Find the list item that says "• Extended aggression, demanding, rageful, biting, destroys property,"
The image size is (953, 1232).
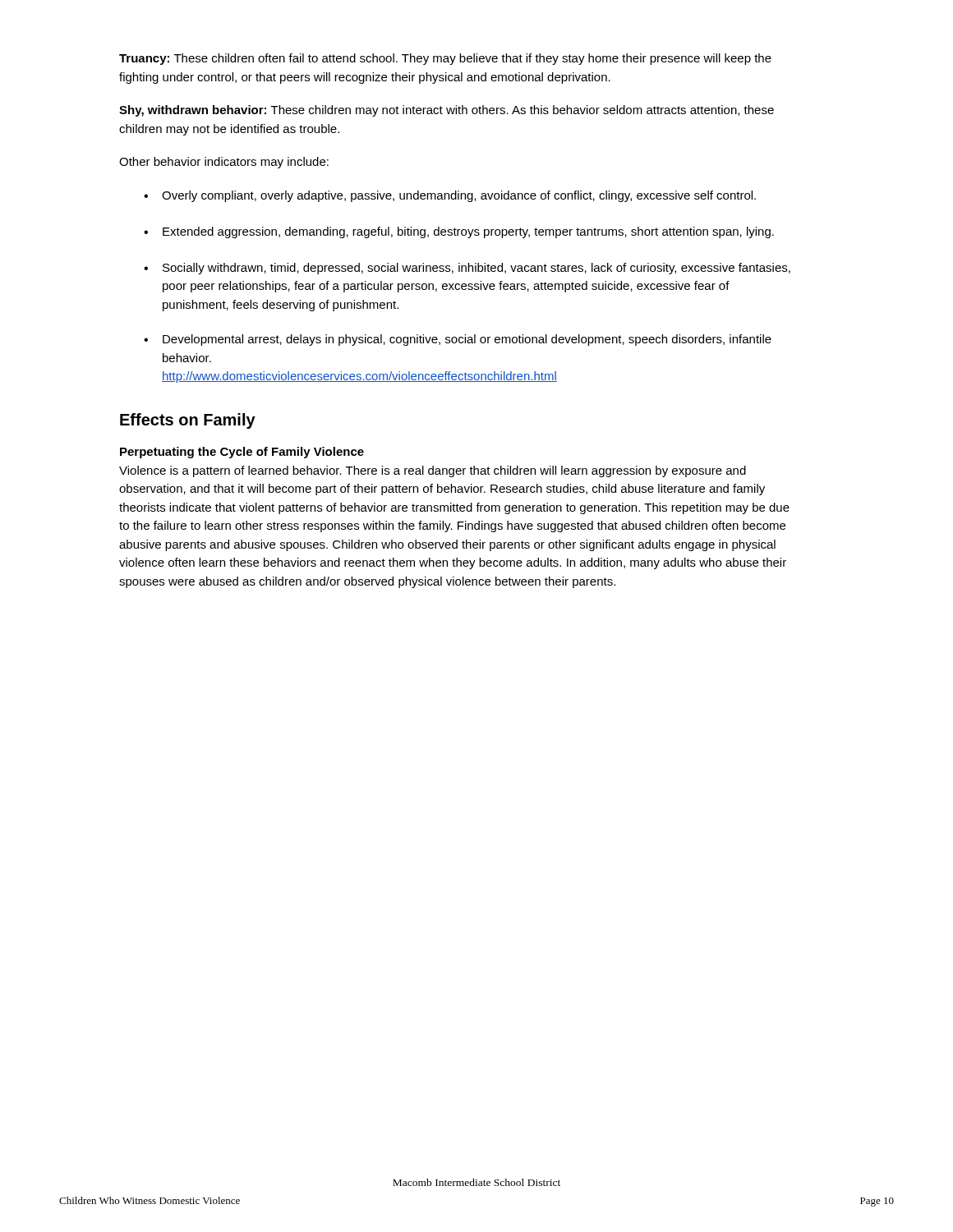click(459, 232)
